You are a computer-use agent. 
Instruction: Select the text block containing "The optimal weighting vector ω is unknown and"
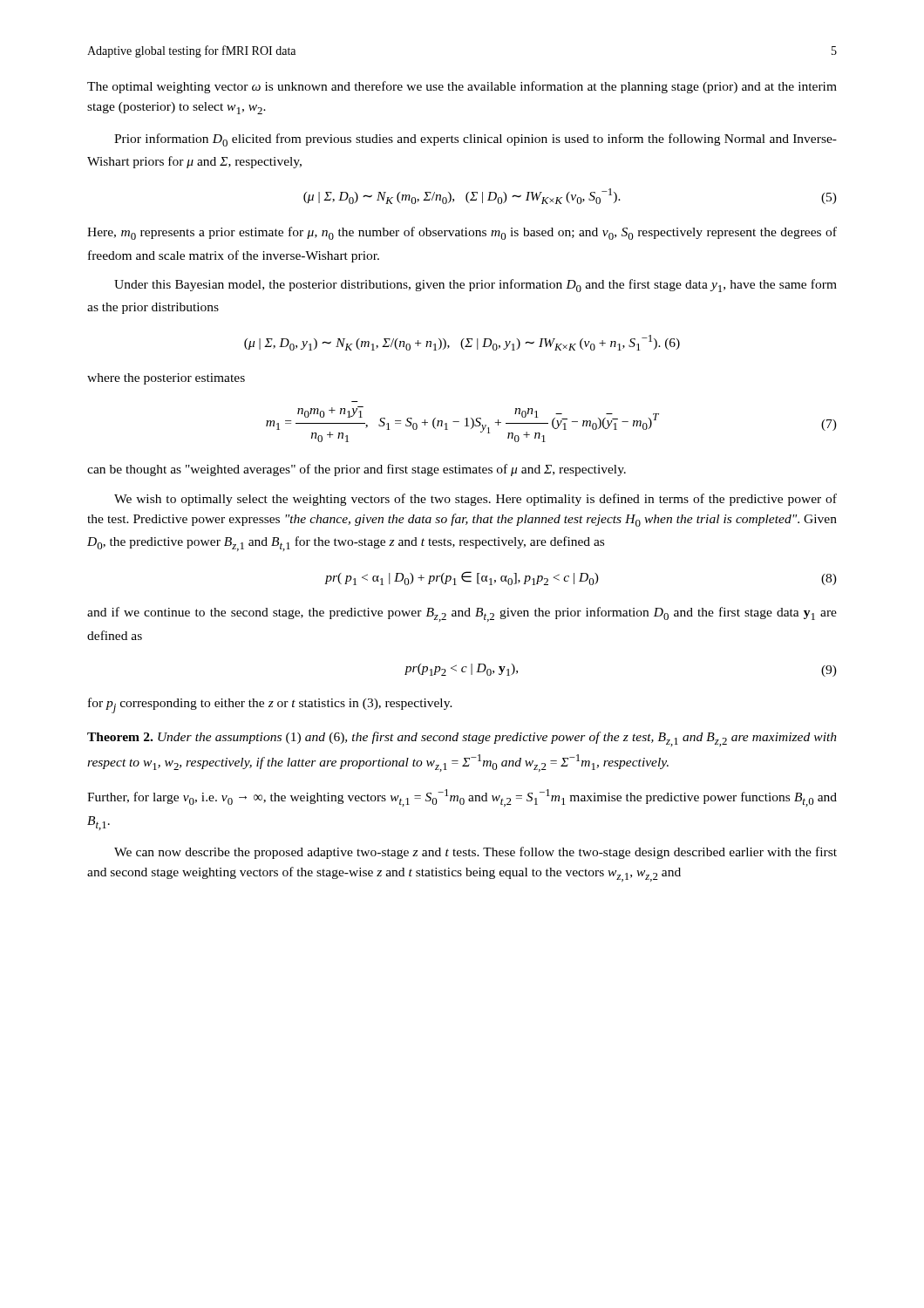(462, 87)
